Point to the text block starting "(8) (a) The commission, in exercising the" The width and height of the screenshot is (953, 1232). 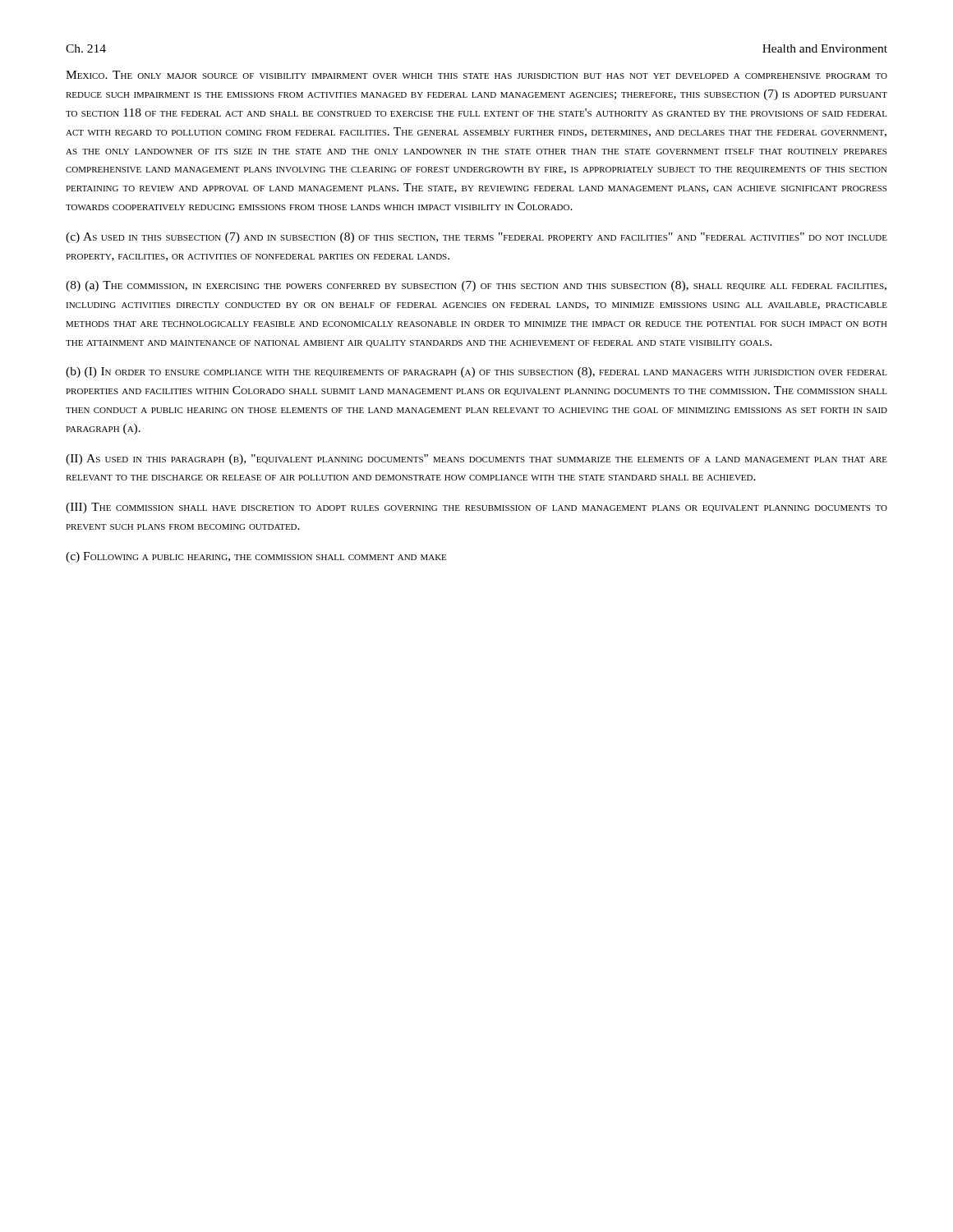click(476, 313)
